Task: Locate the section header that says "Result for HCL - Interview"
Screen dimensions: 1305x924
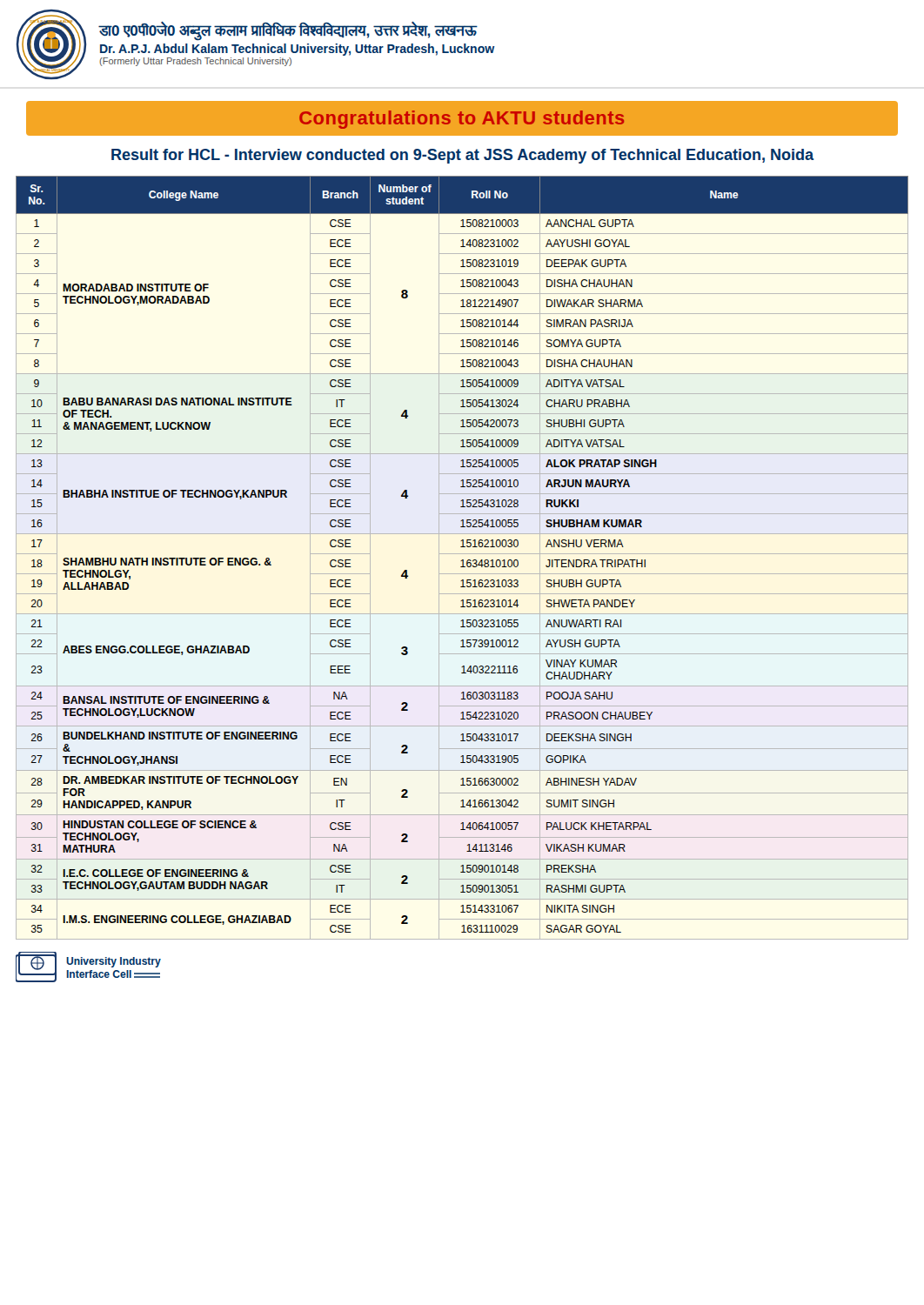Action: click(x=462, y=155)
